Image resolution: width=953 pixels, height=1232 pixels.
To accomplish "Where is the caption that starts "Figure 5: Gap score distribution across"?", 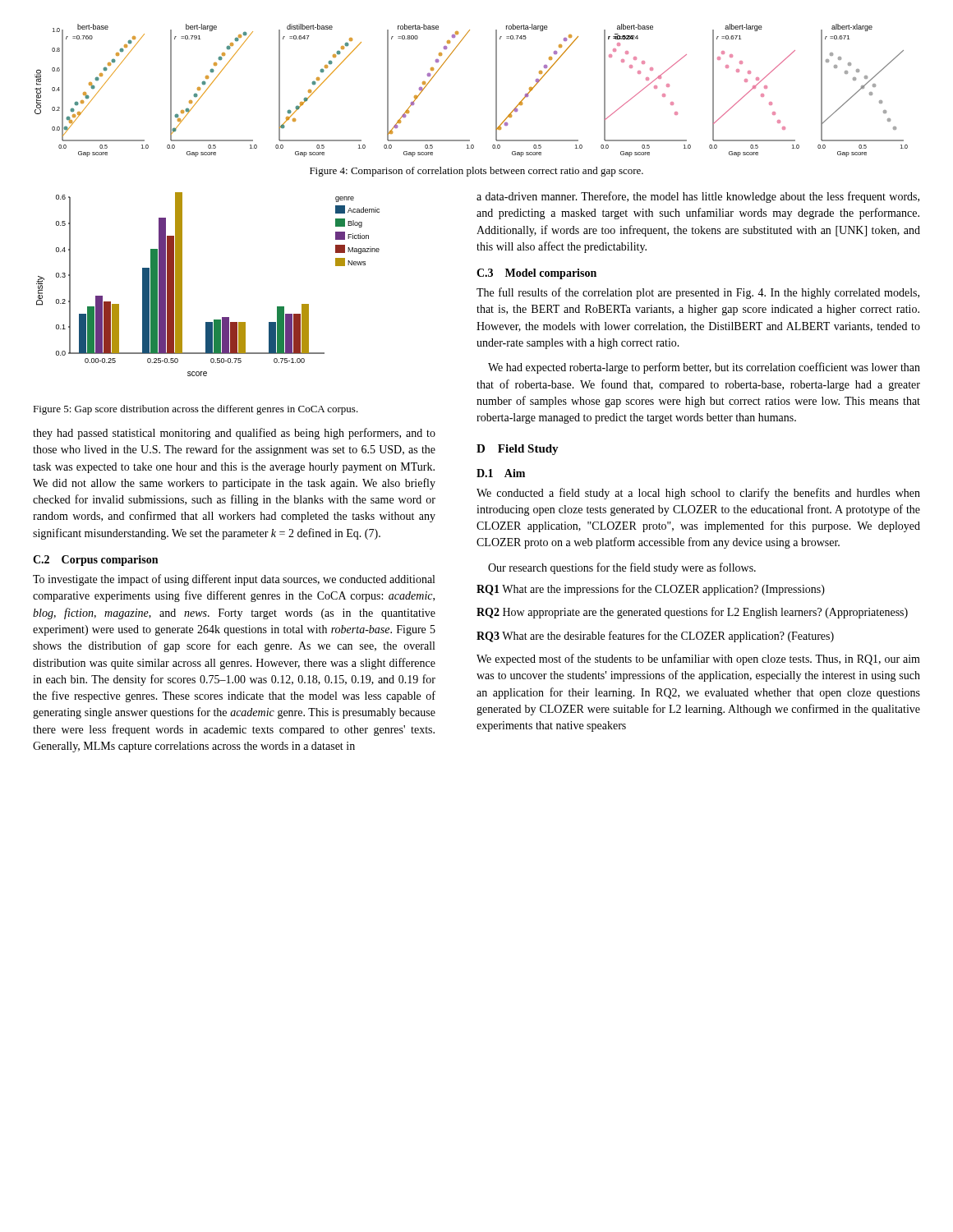I will [196, 409].
